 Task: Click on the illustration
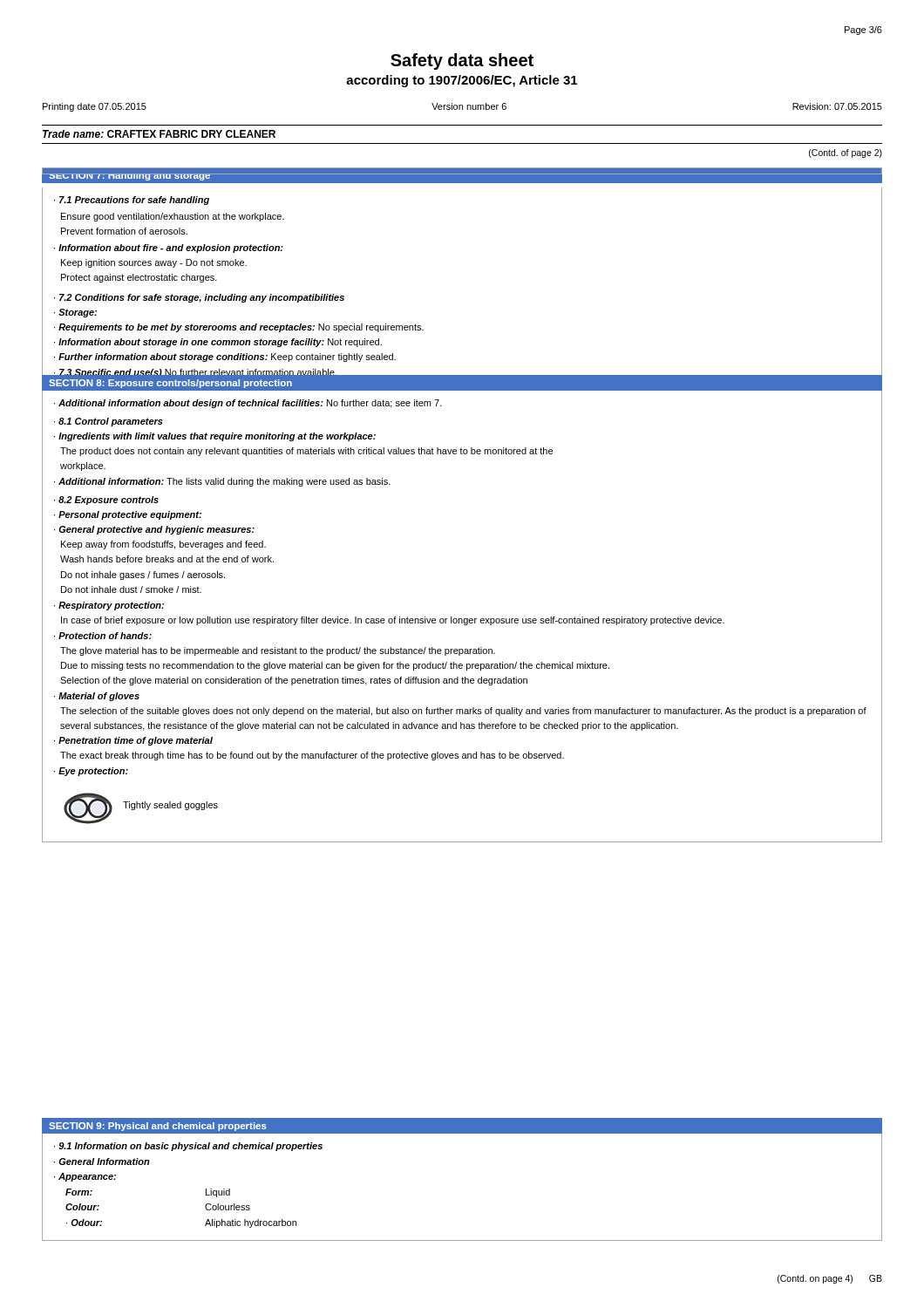coord(467,805)
